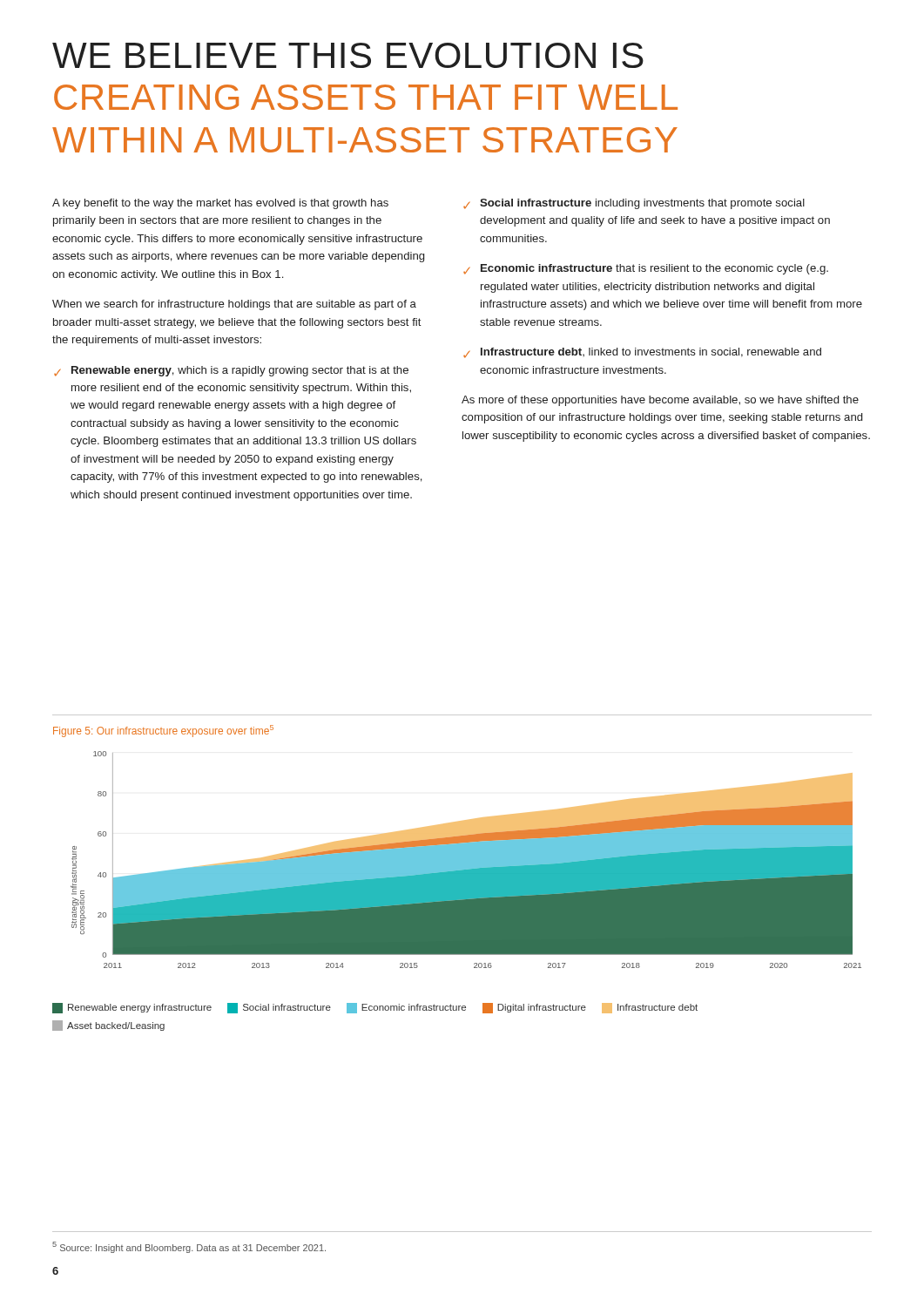Select the text starting "WE BELIEVE THIS EVOLUTION IS CREATING ASSETS"
The width and height of the screenshot is (924, 1307).
click(x=462, y=98)
